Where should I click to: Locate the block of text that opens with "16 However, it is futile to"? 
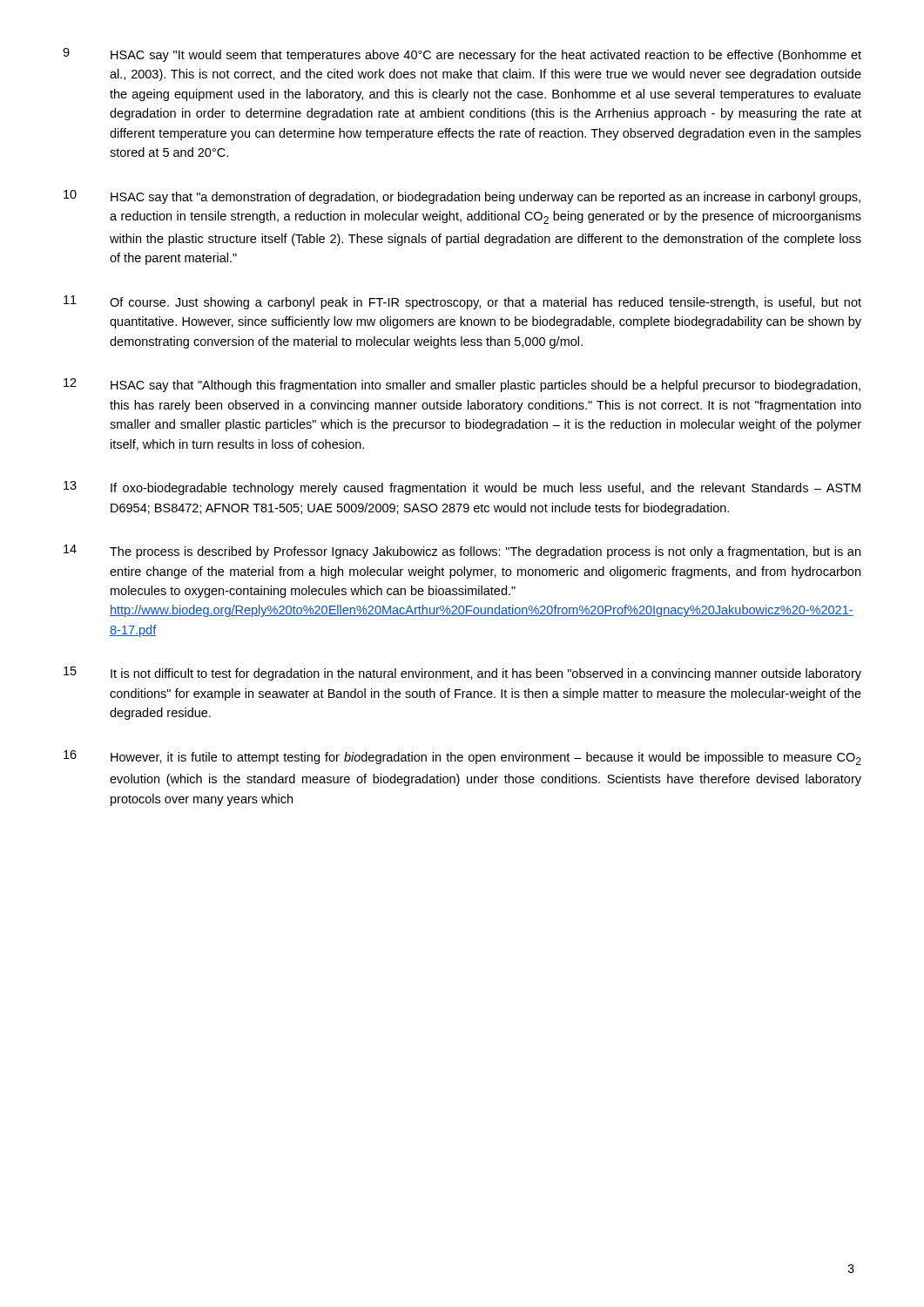462,778
